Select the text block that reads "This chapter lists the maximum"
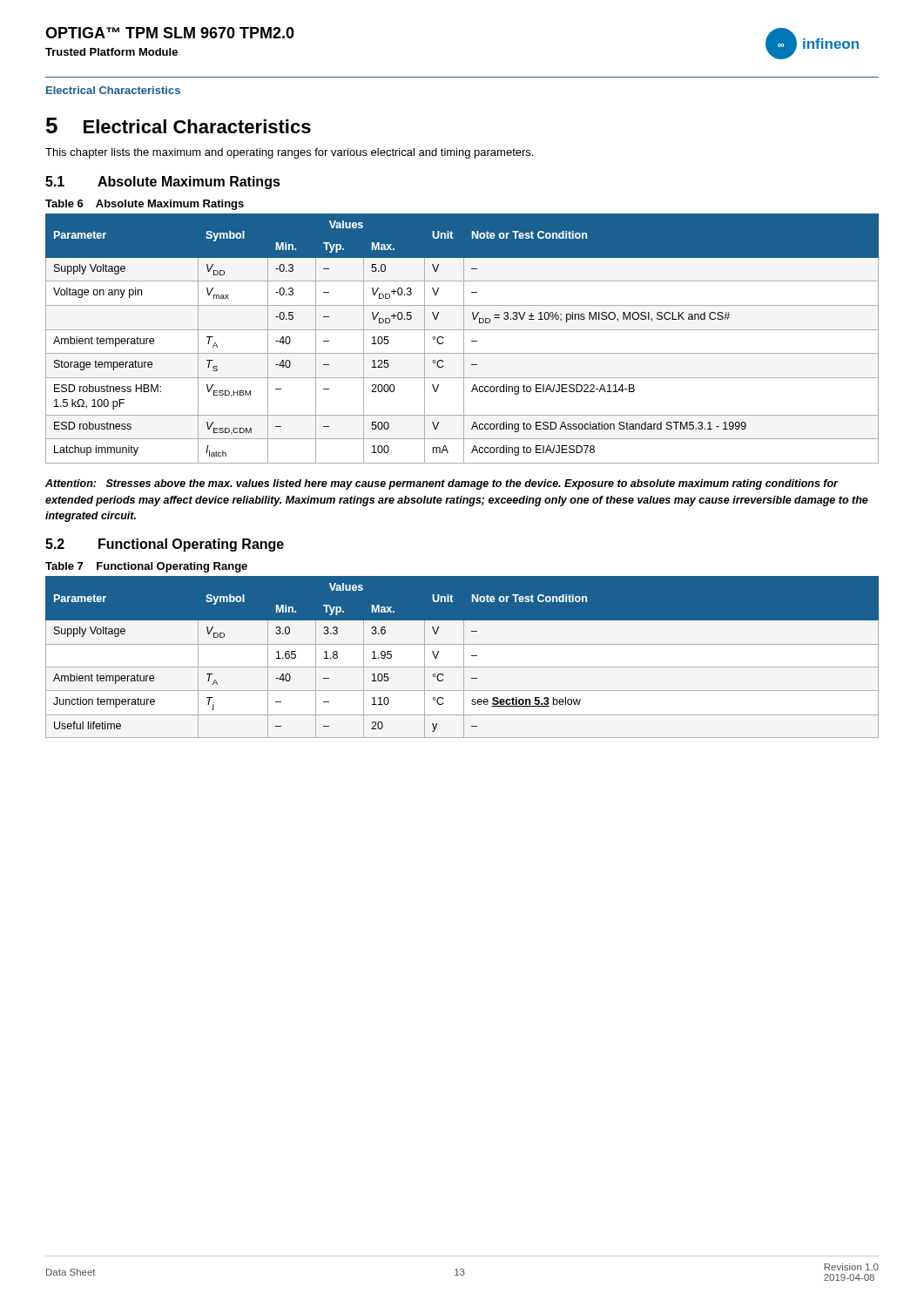Image resolution: width=924 pixels, height=1307 pixels. coord(290,152)
